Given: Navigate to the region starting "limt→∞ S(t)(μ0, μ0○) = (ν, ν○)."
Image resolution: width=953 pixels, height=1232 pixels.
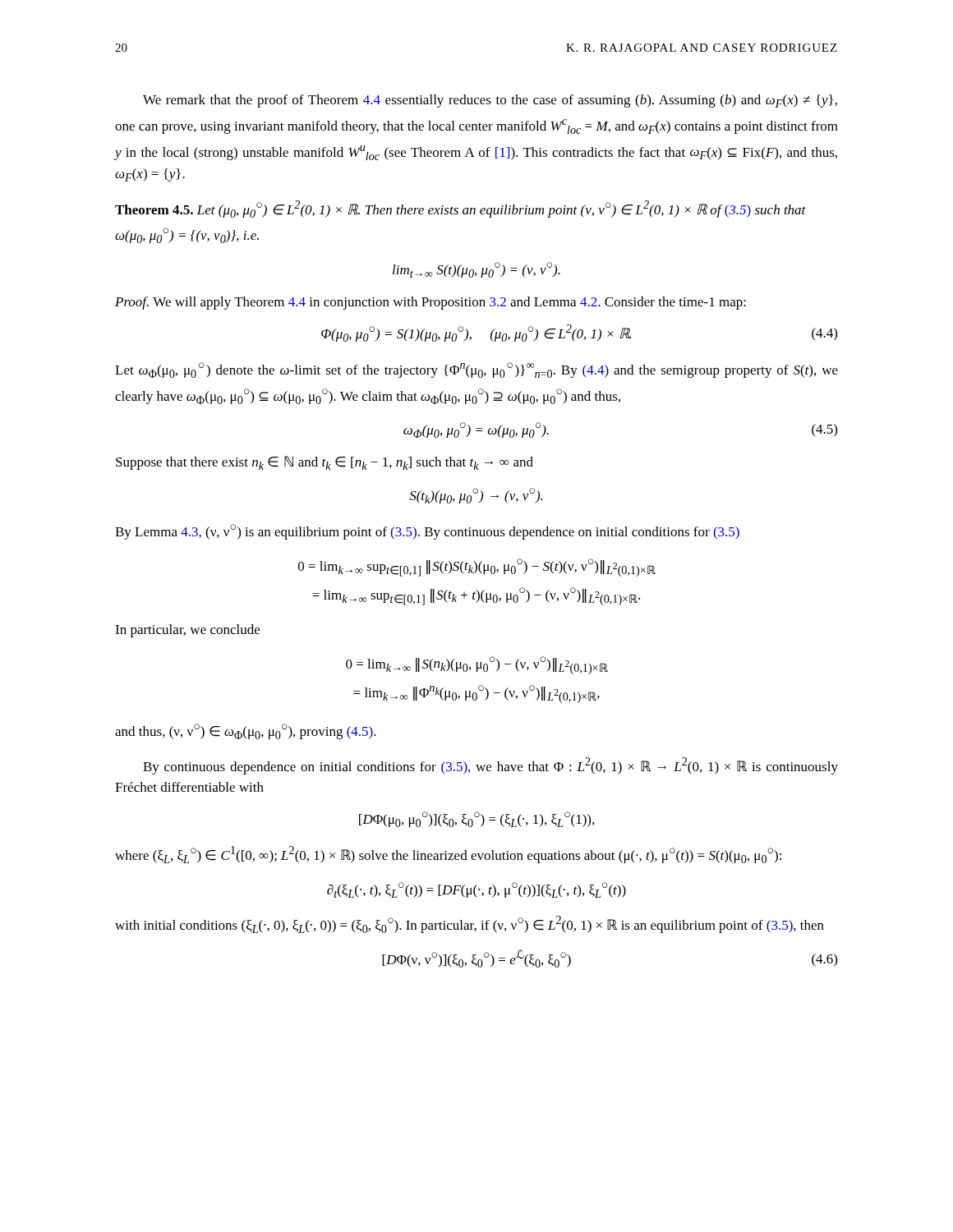Looking at the screenshot, I should tap(476, 269).
